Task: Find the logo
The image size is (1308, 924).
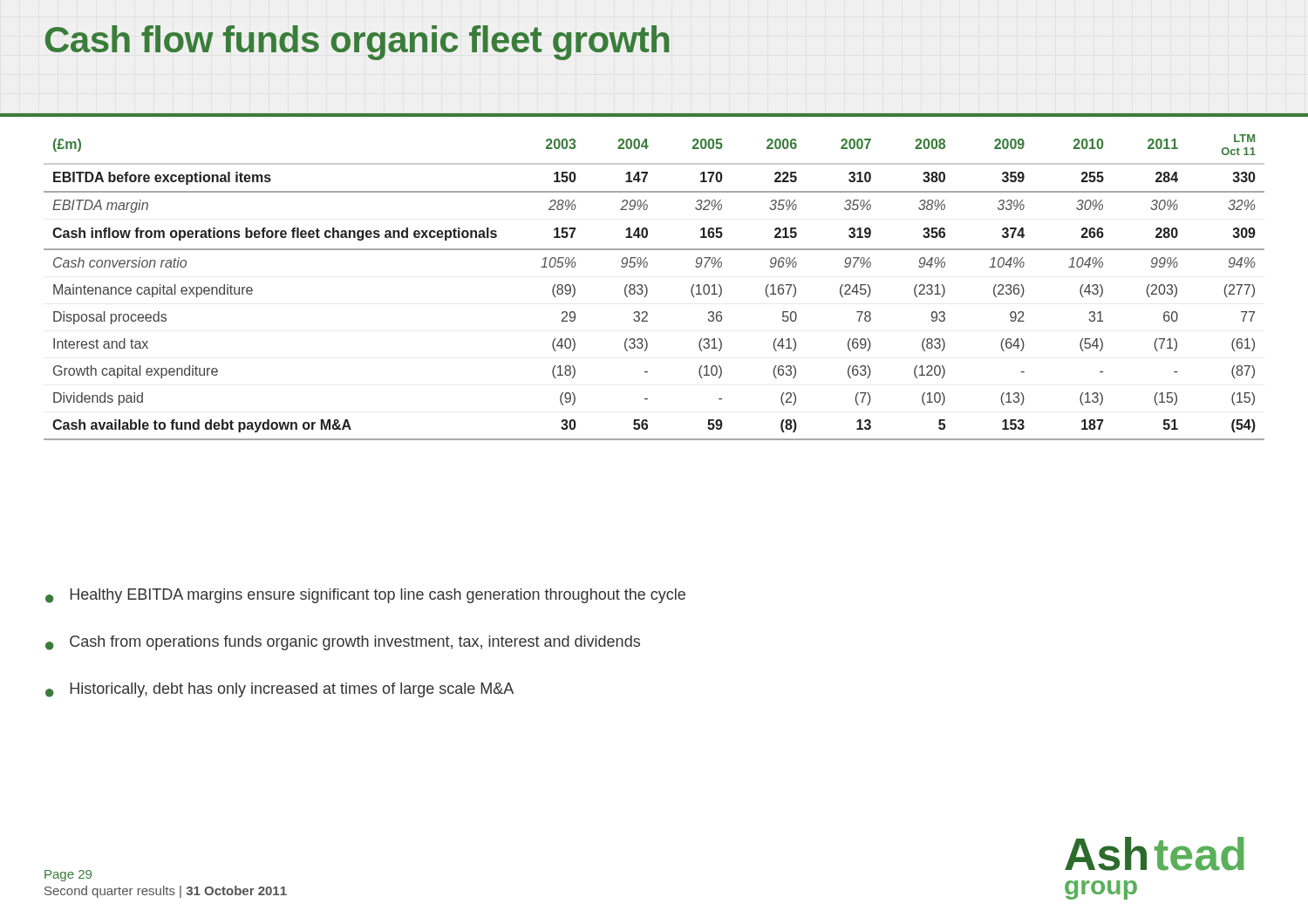Action: pos(1160,866)
